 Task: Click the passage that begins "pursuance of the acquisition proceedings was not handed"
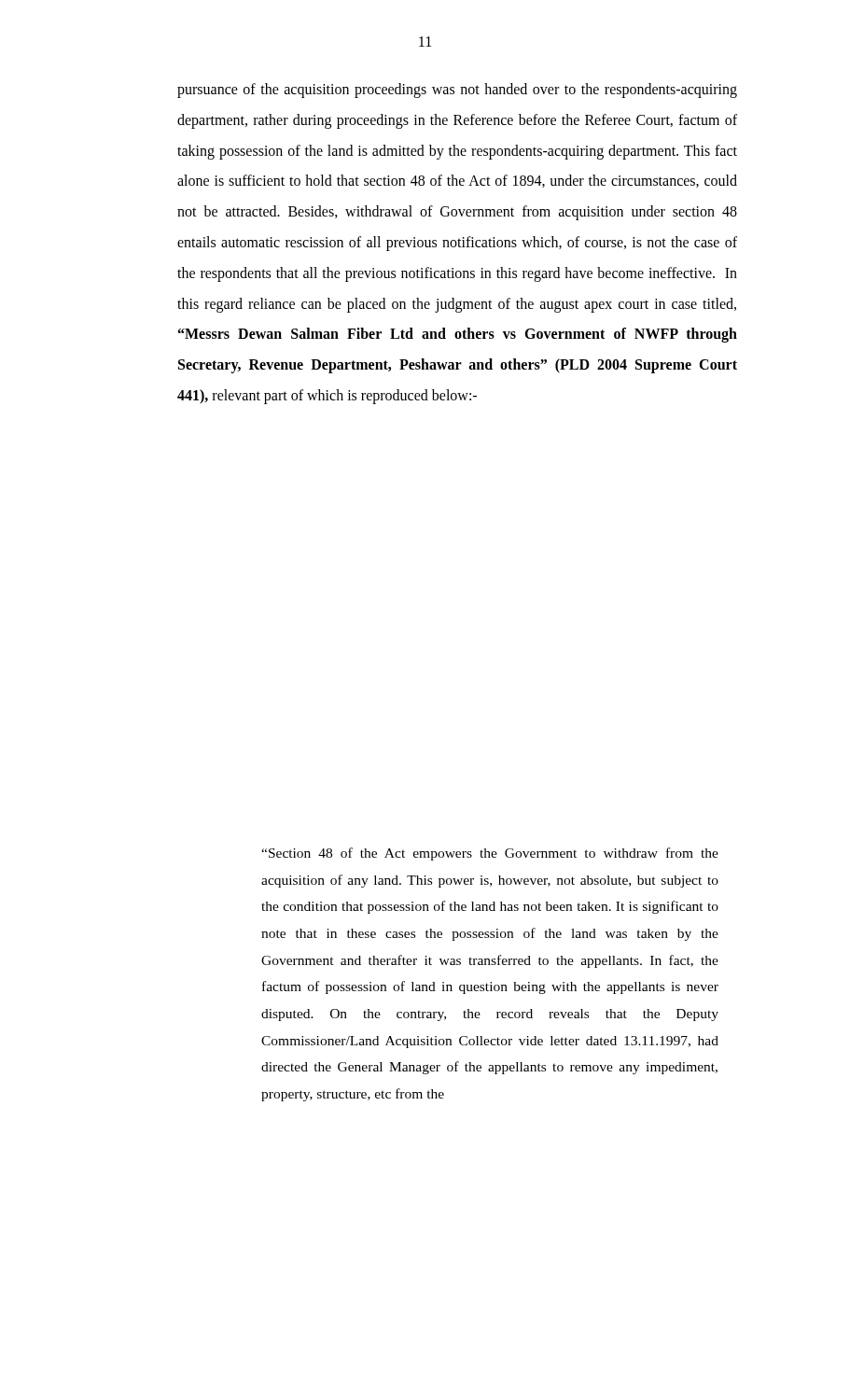(x=457, y=242)
